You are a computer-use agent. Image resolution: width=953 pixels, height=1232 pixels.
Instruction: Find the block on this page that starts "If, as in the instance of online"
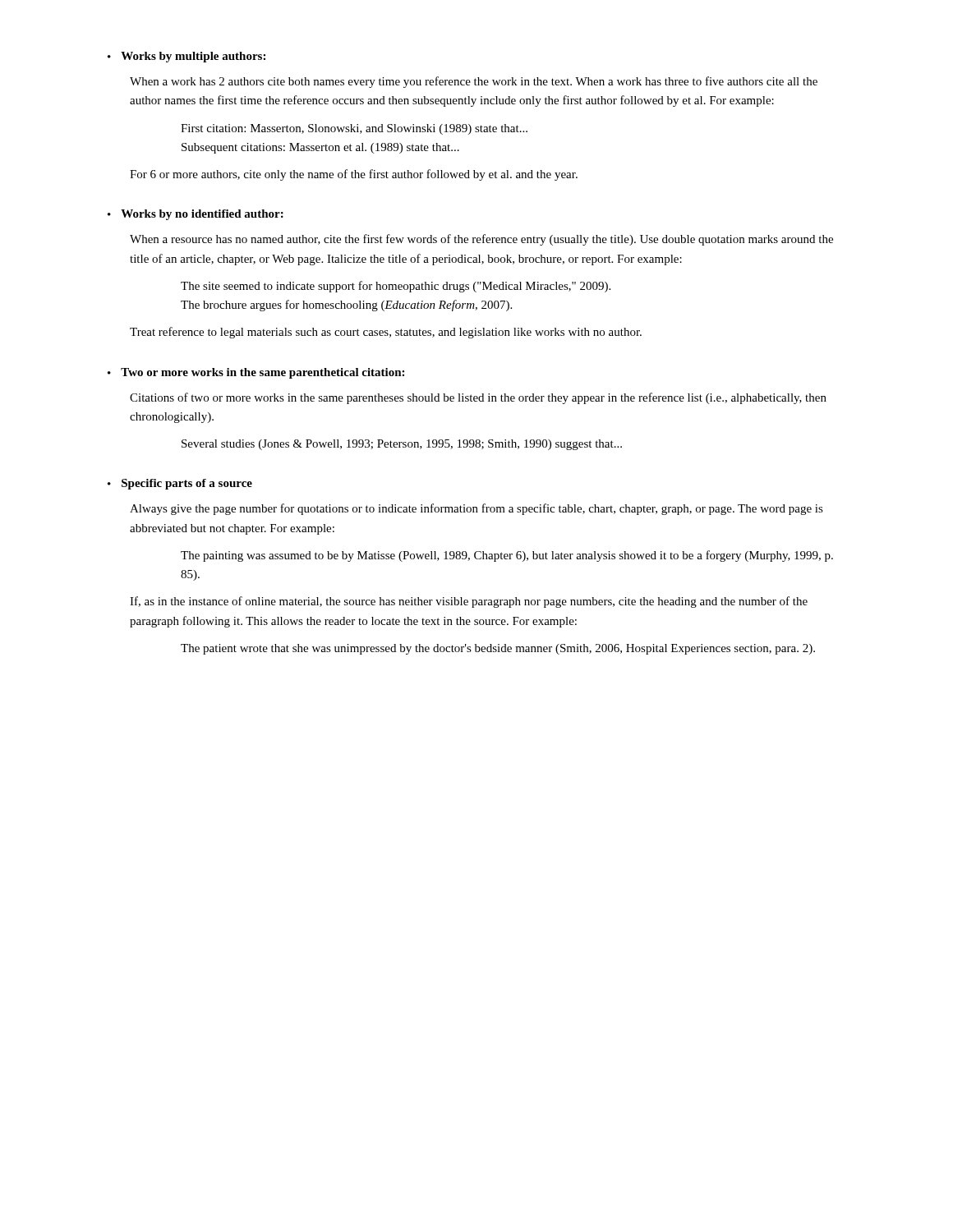[x=469, y=611]
